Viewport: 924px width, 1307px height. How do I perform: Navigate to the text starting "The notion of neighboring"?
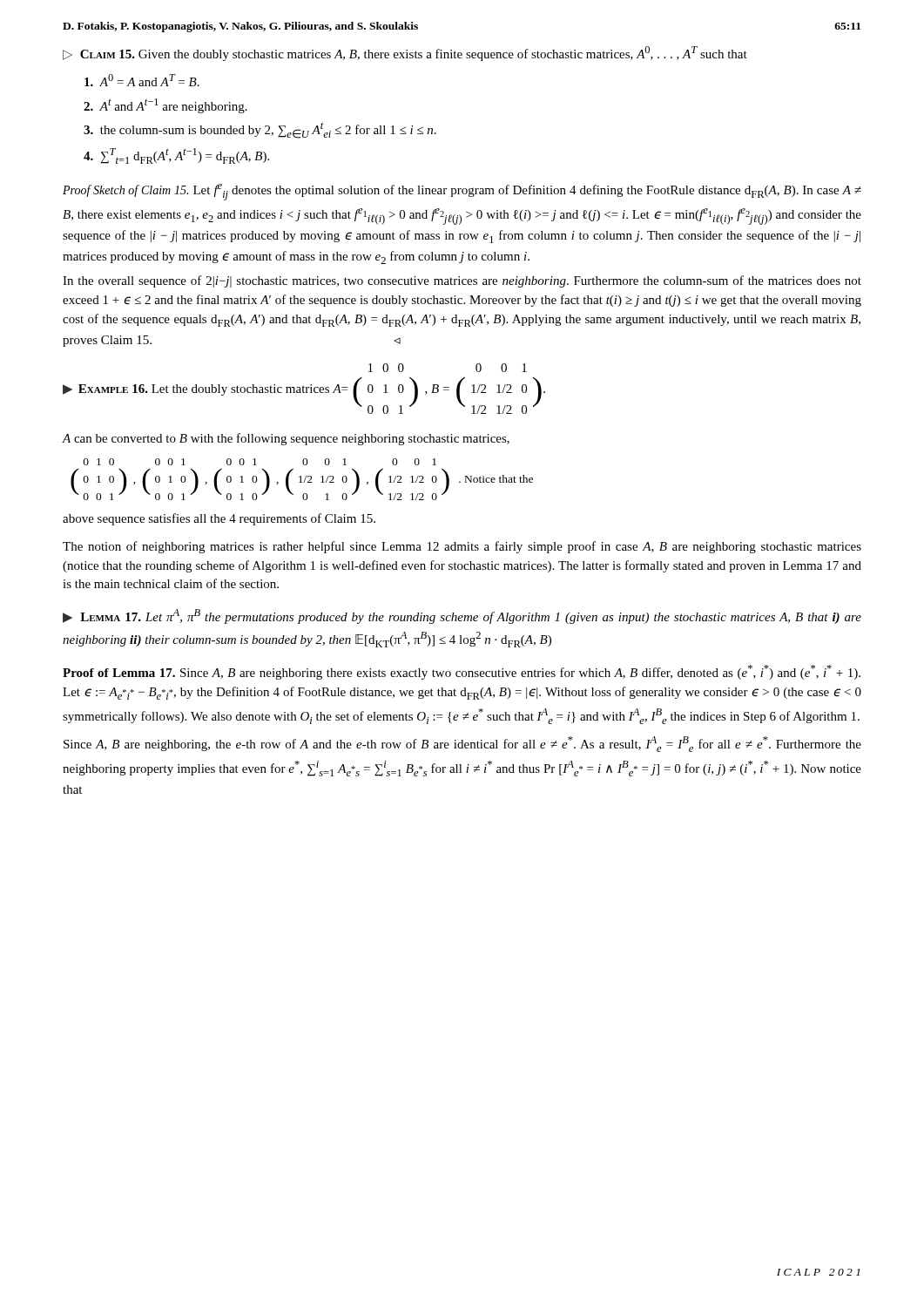(x=462, y=565)
